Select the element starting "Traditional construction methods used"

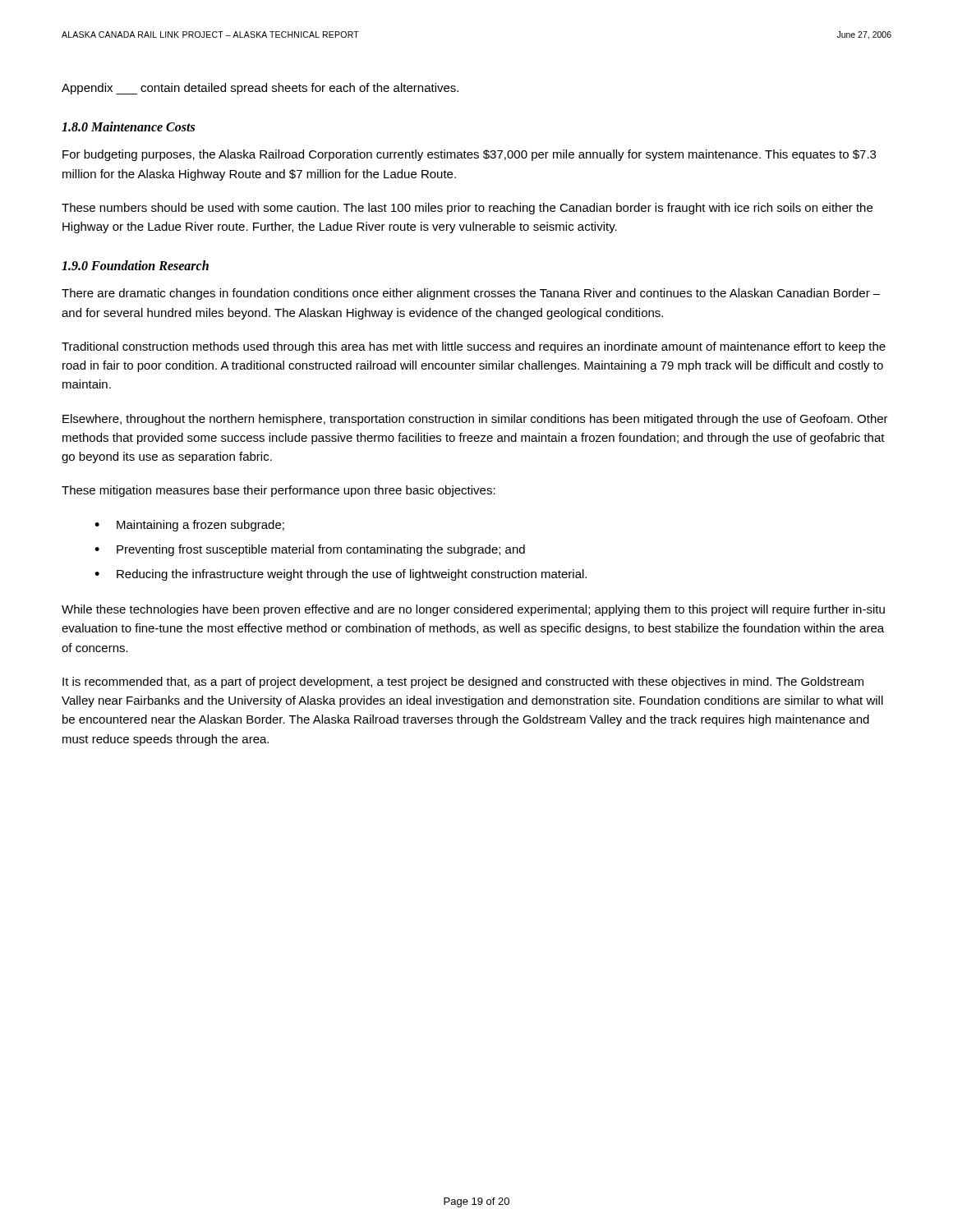click(x=474, y=365)
